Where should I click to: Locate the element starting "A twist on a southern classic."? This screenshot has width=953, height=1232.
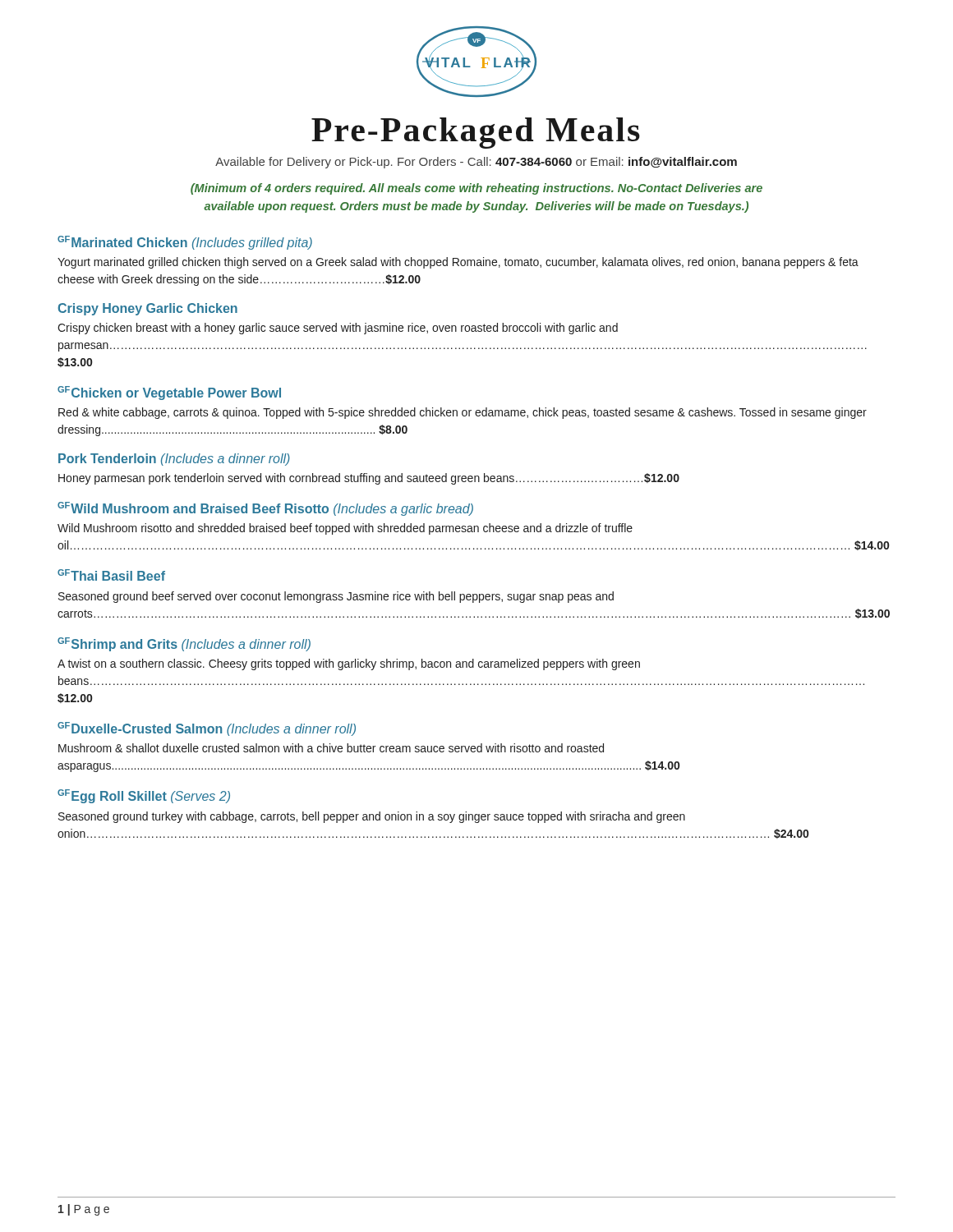click(x=462, y=681)
